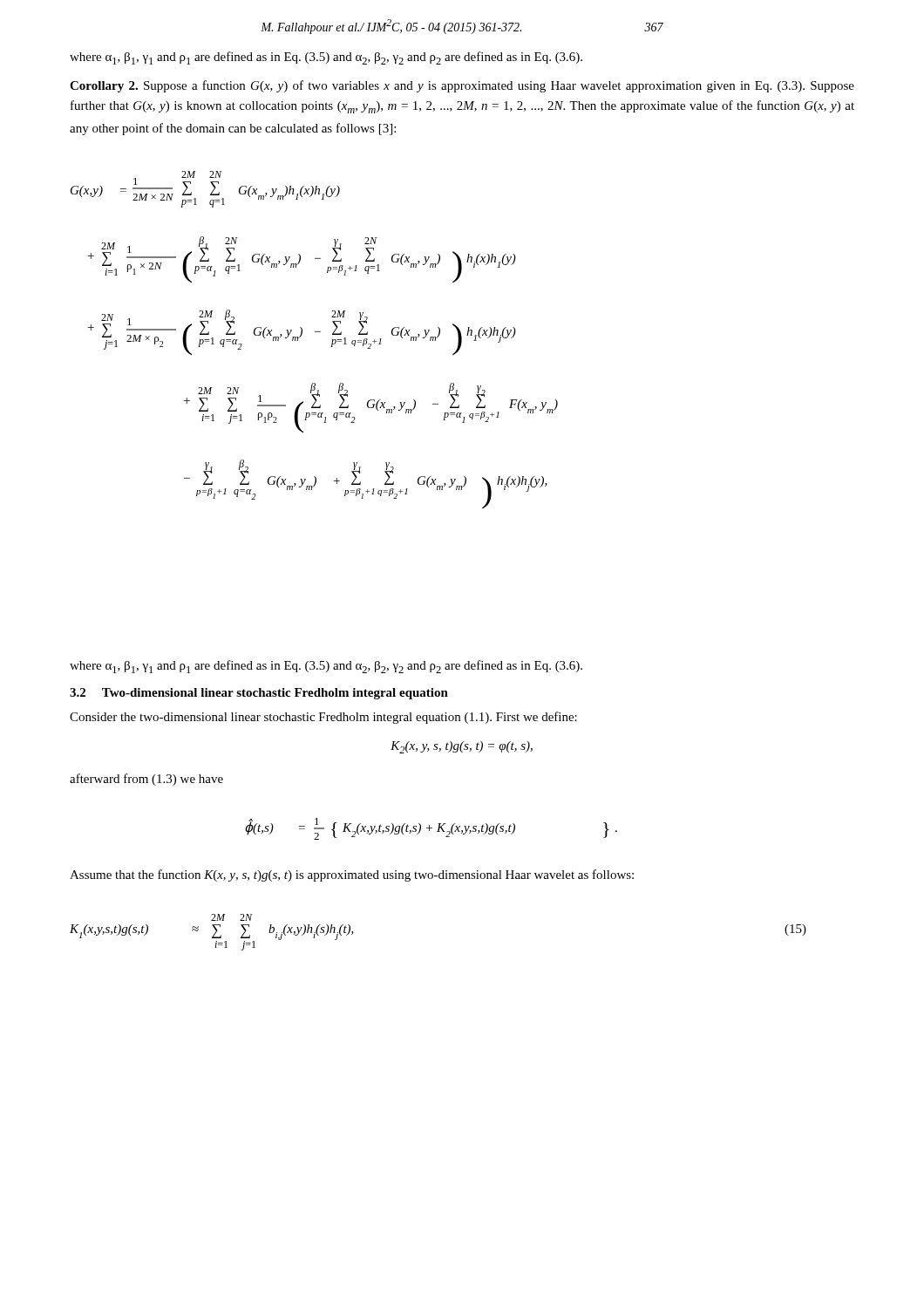Screen dimensions: 1308x924
Task: Locate the text block that reads "afterward from (1.3) we"
Action: pos(147,779)
